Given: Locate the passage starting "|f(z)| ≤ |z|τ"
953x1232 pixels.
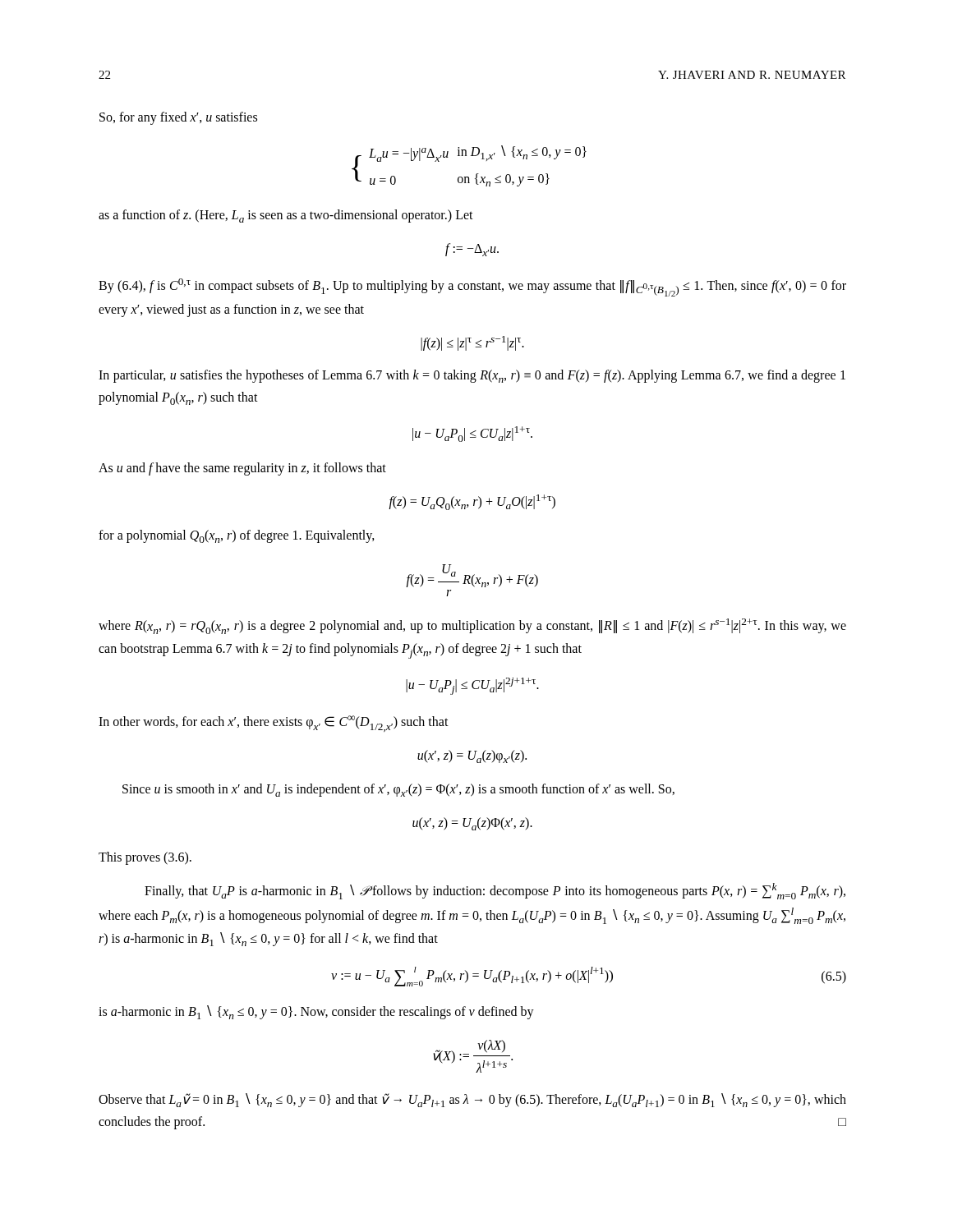Looking at the screenshot, I should click(x=472, y=342).
